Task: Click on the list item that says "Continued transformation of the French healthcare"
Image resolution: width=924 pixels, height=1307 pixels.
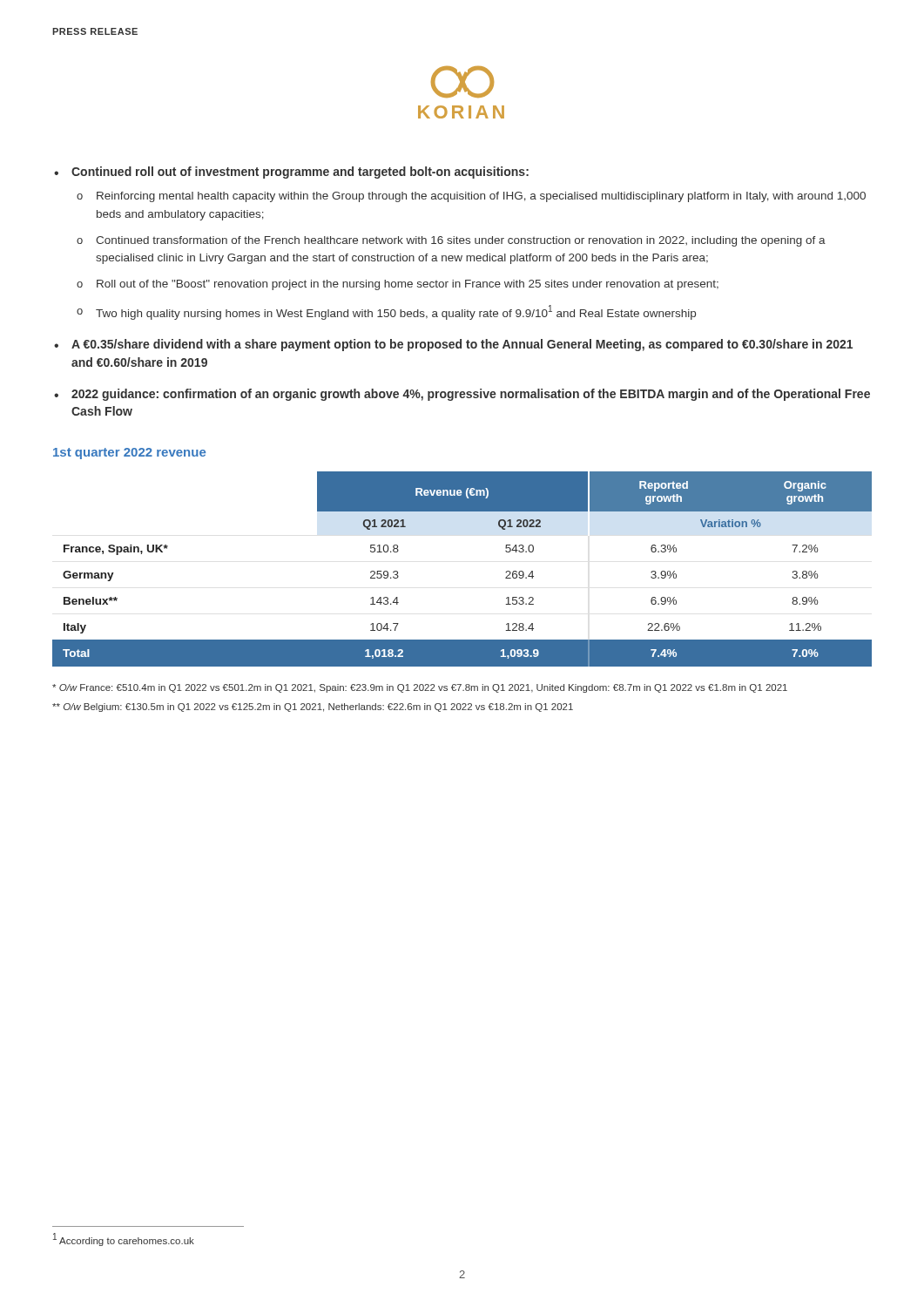Action: click(x=460, y=249)
